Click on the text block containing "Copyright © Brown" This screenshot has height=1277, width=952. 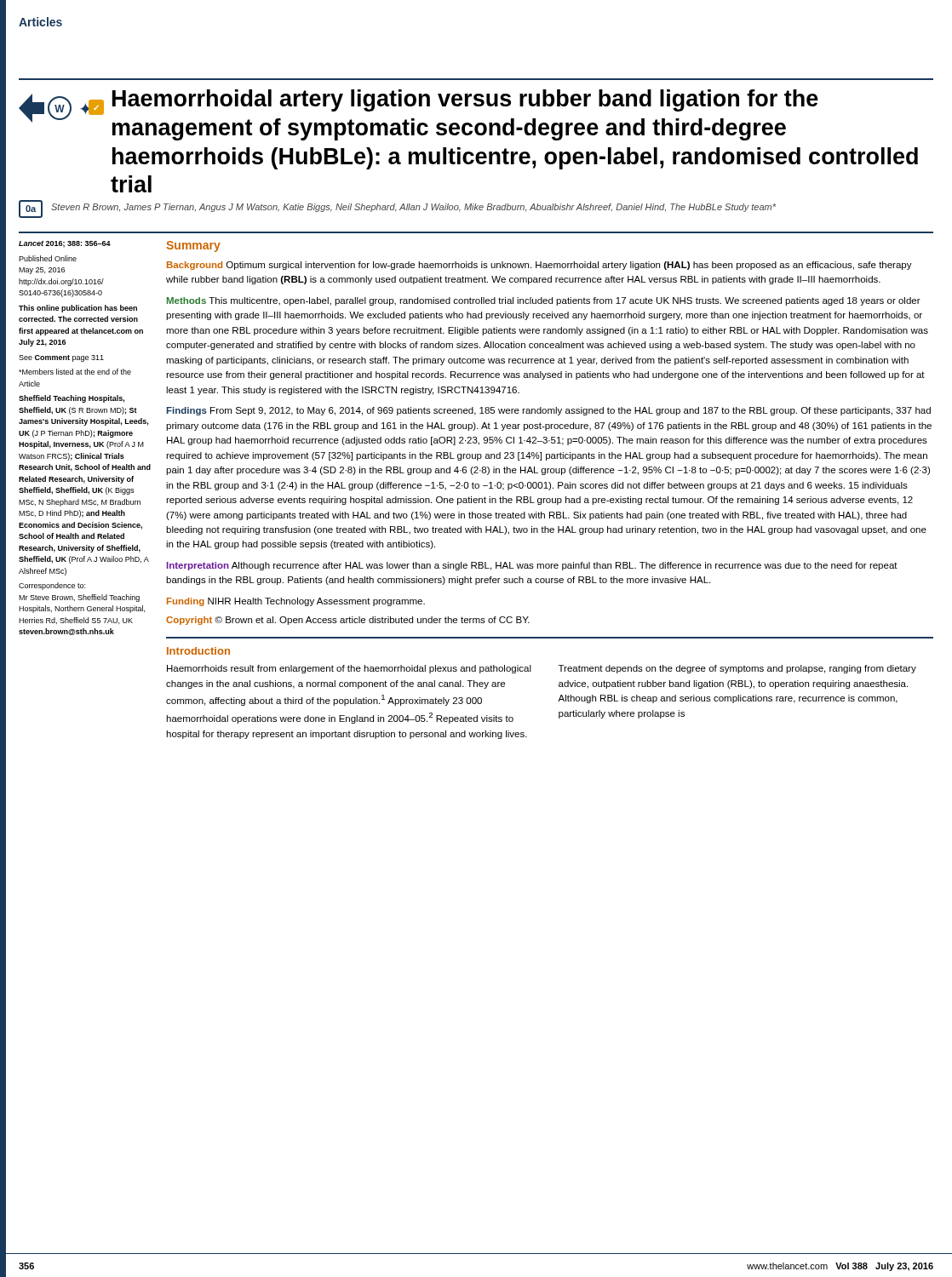348,620
